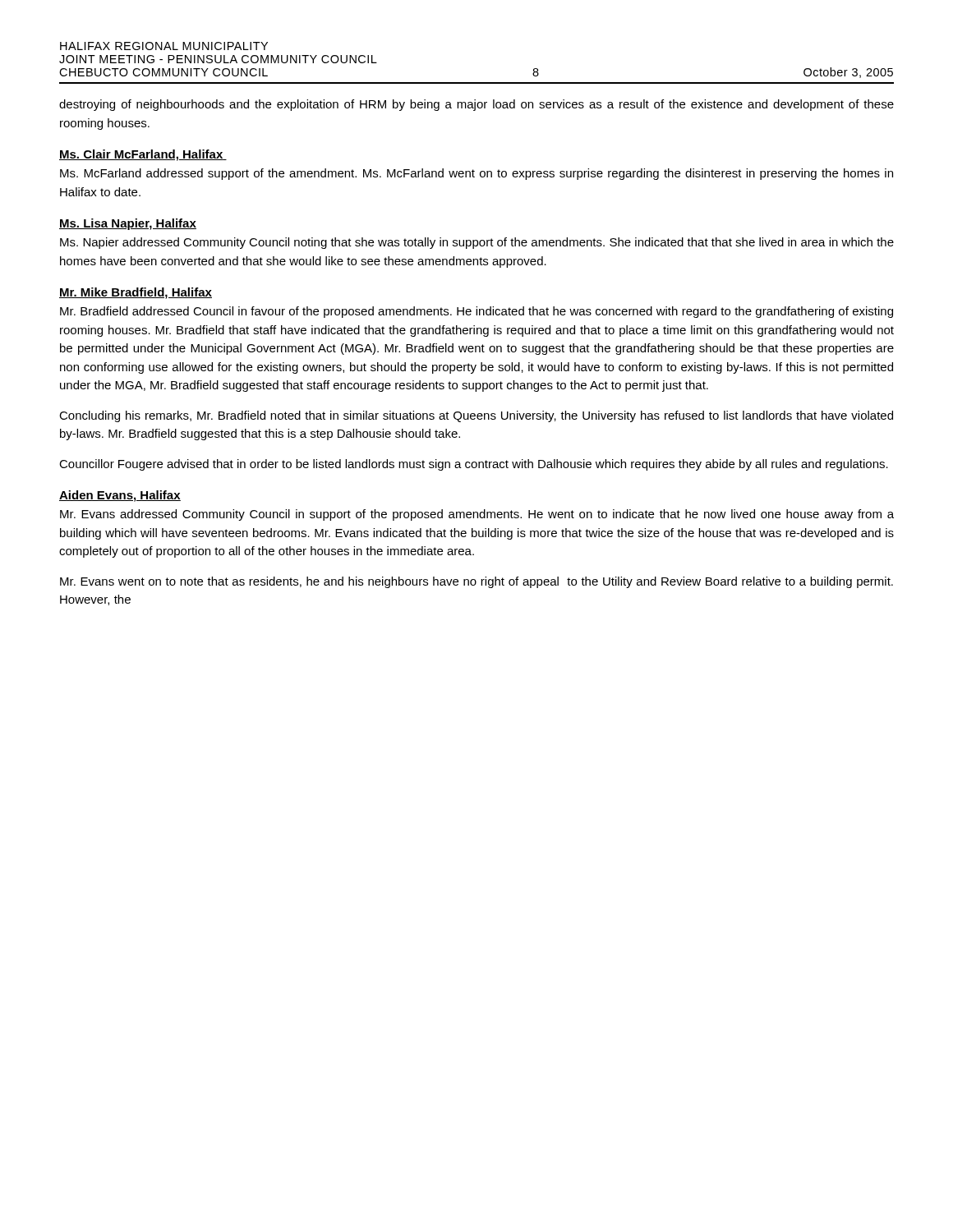Find the text block containing "Mr. Evans went on to note"

476,590
